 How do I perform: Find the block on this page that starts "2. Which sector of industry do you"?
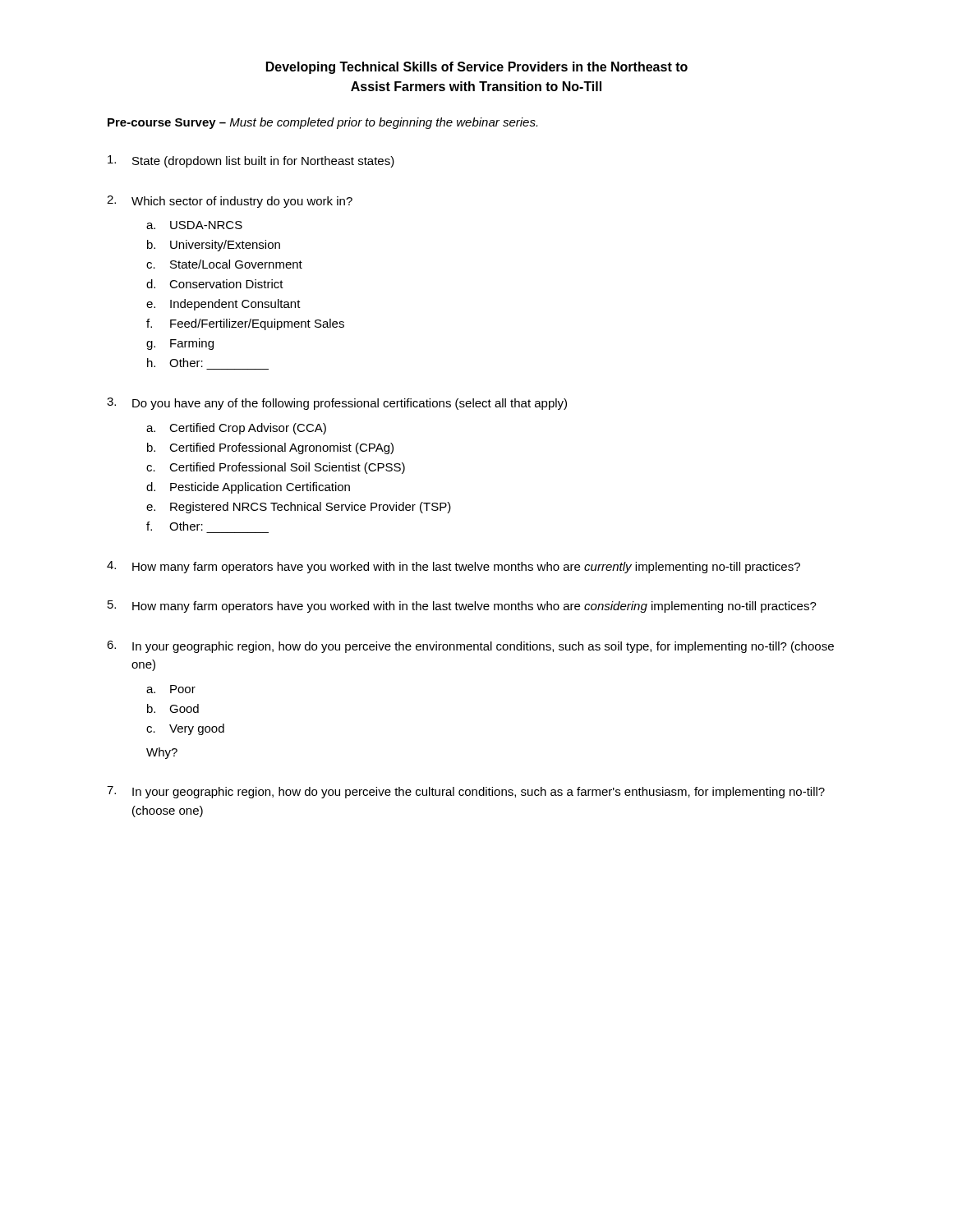click(x=230, y=202)
